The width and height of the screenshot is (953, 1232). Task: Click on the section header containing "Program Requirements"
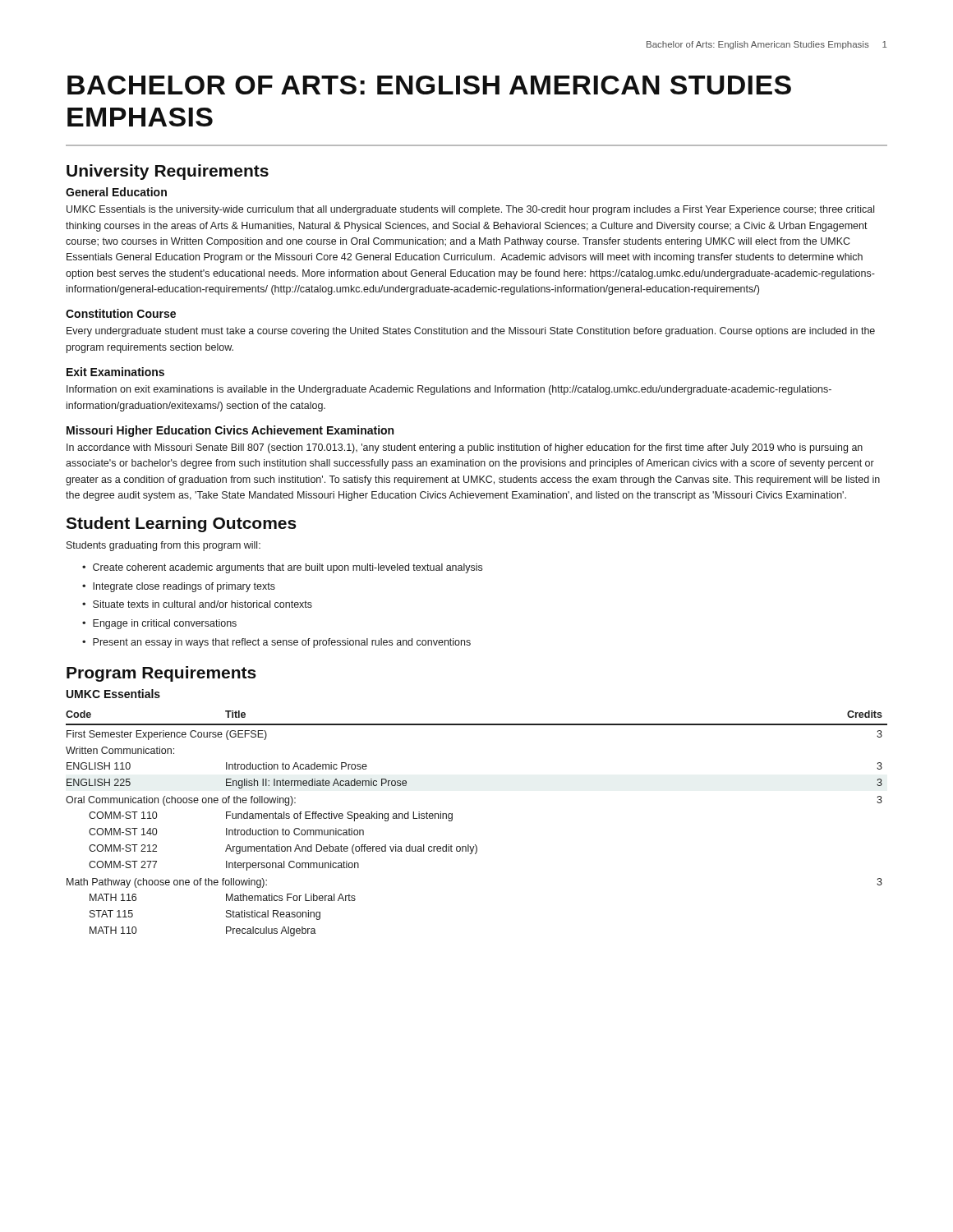161,674
